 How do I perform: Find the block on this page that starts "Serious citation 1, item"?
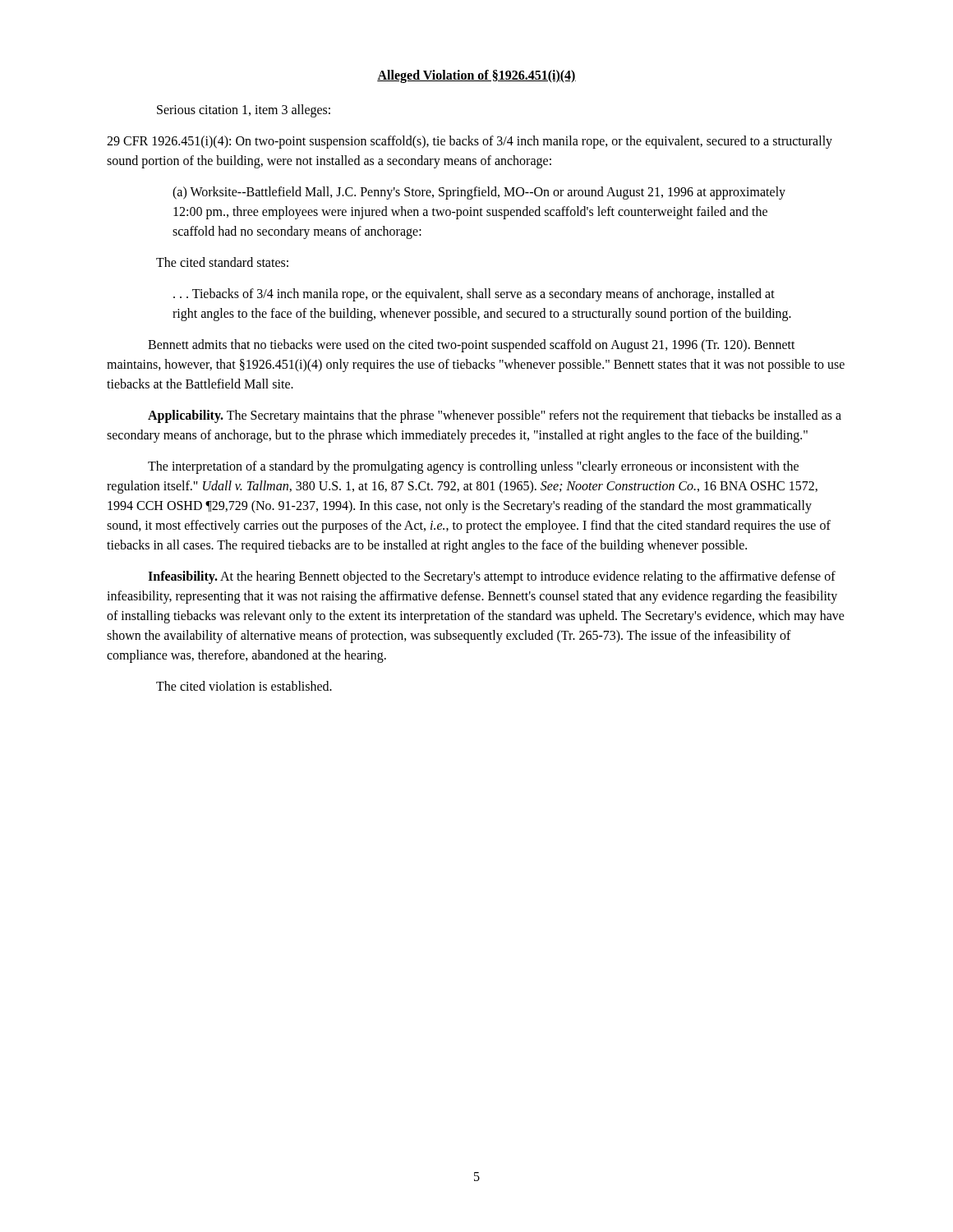[x=244, y=110]
